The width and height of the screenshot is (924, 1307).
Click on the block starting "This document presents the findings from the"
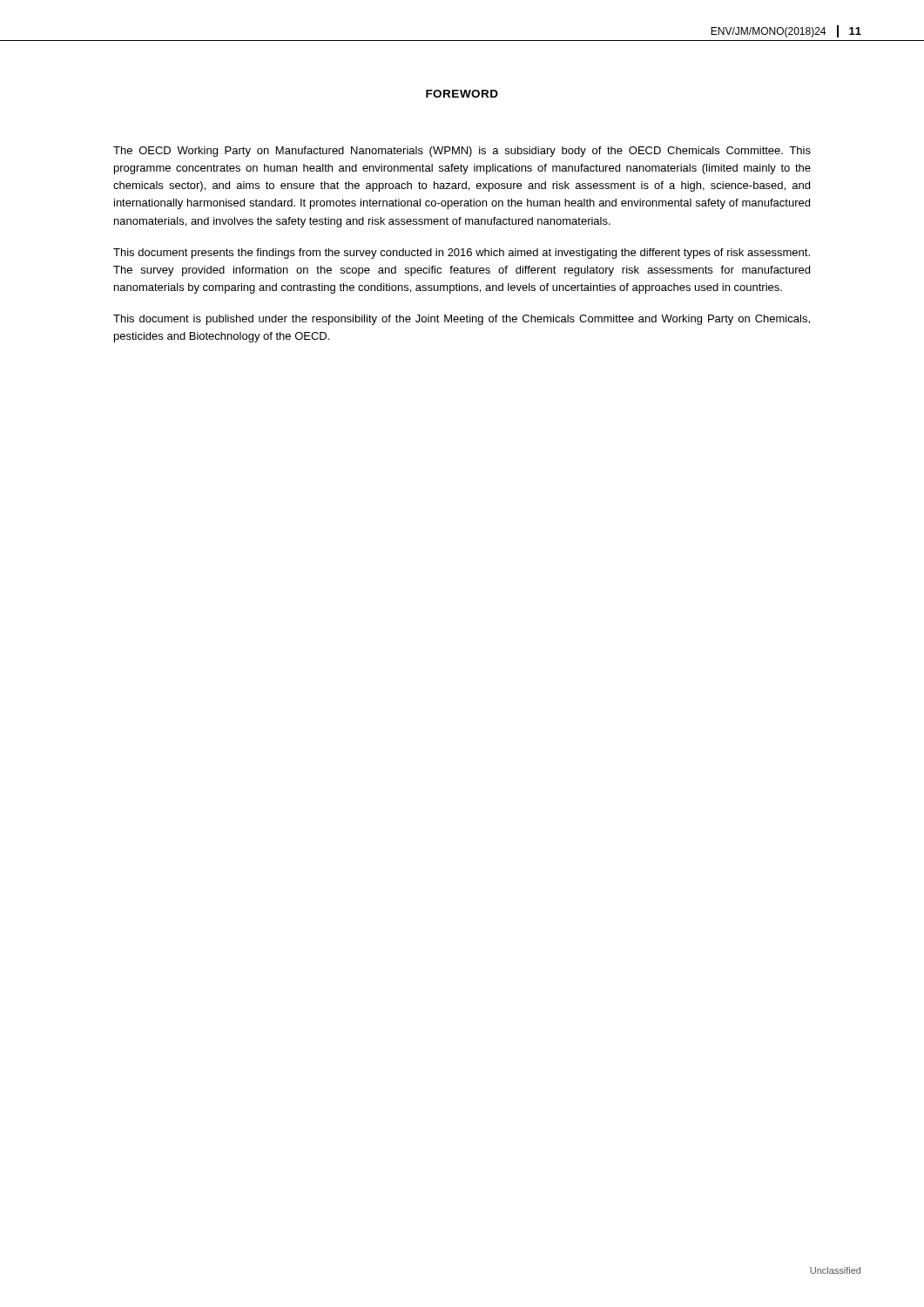click(462, 270)
